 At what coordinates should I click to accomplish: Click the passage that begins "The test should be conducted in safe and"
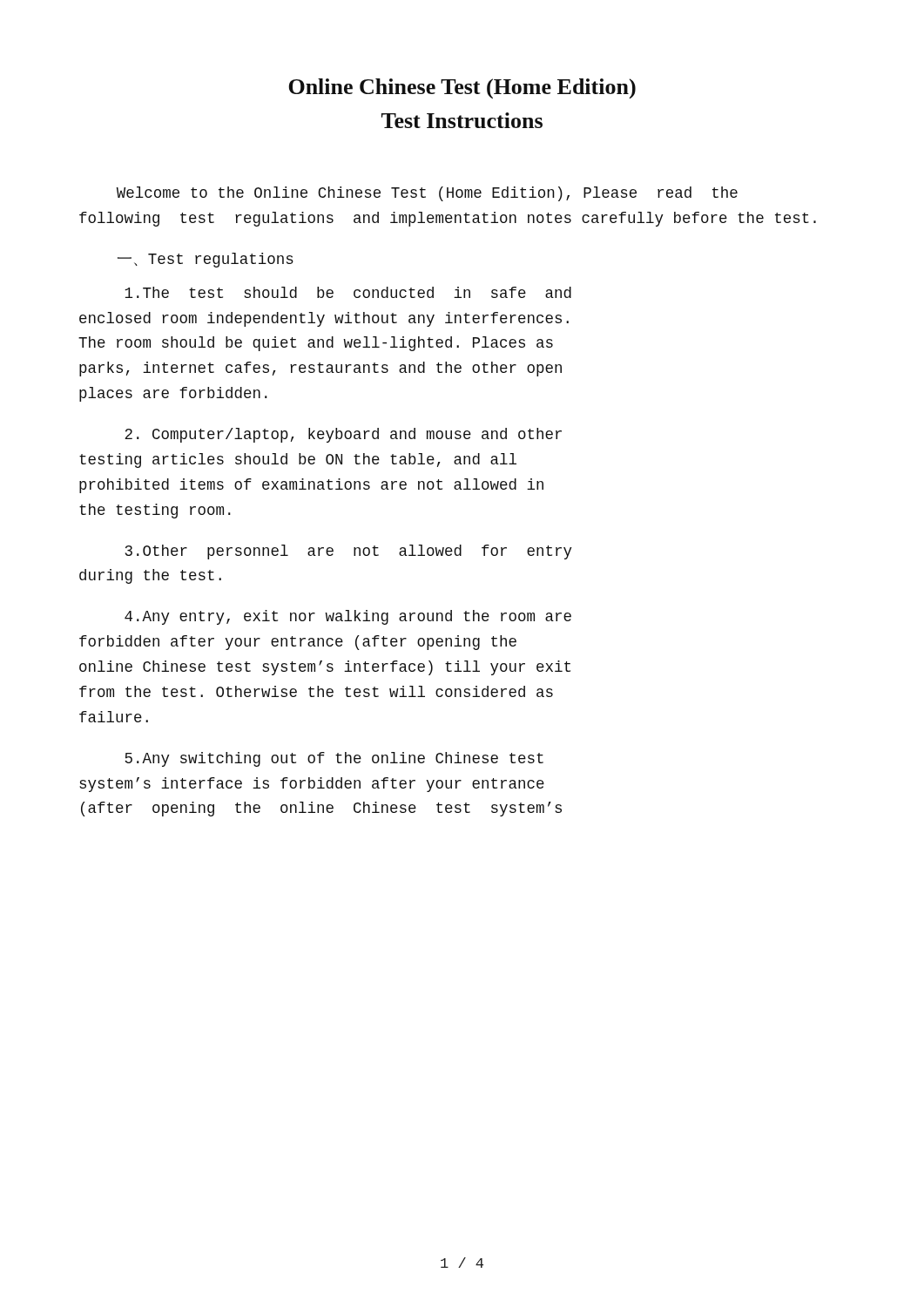point(325,344)
